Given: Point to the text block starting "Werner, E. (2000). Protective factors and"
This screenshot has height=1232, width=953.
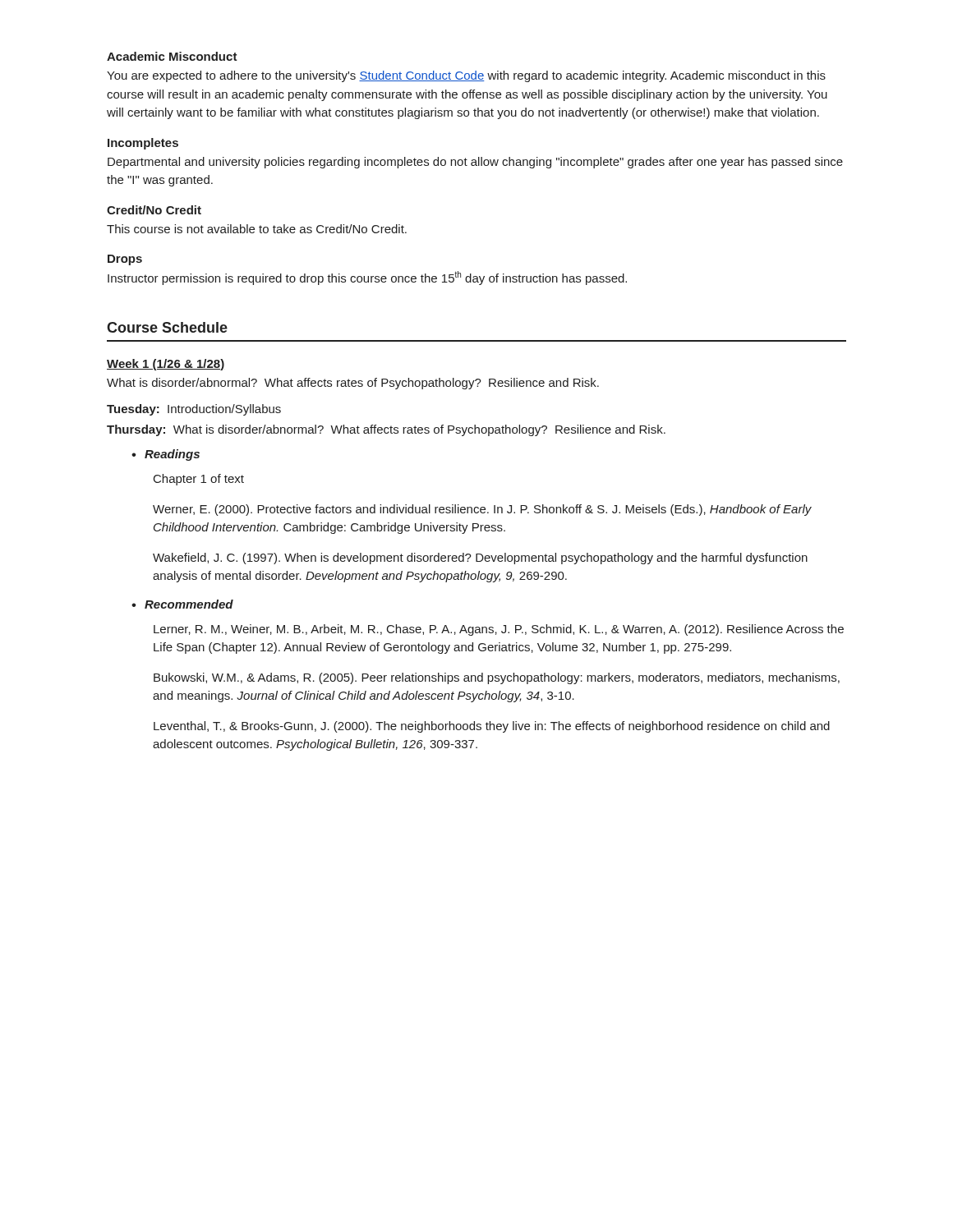Looking at the screenshot, I should pyautogui.click(x=482, y=518).
